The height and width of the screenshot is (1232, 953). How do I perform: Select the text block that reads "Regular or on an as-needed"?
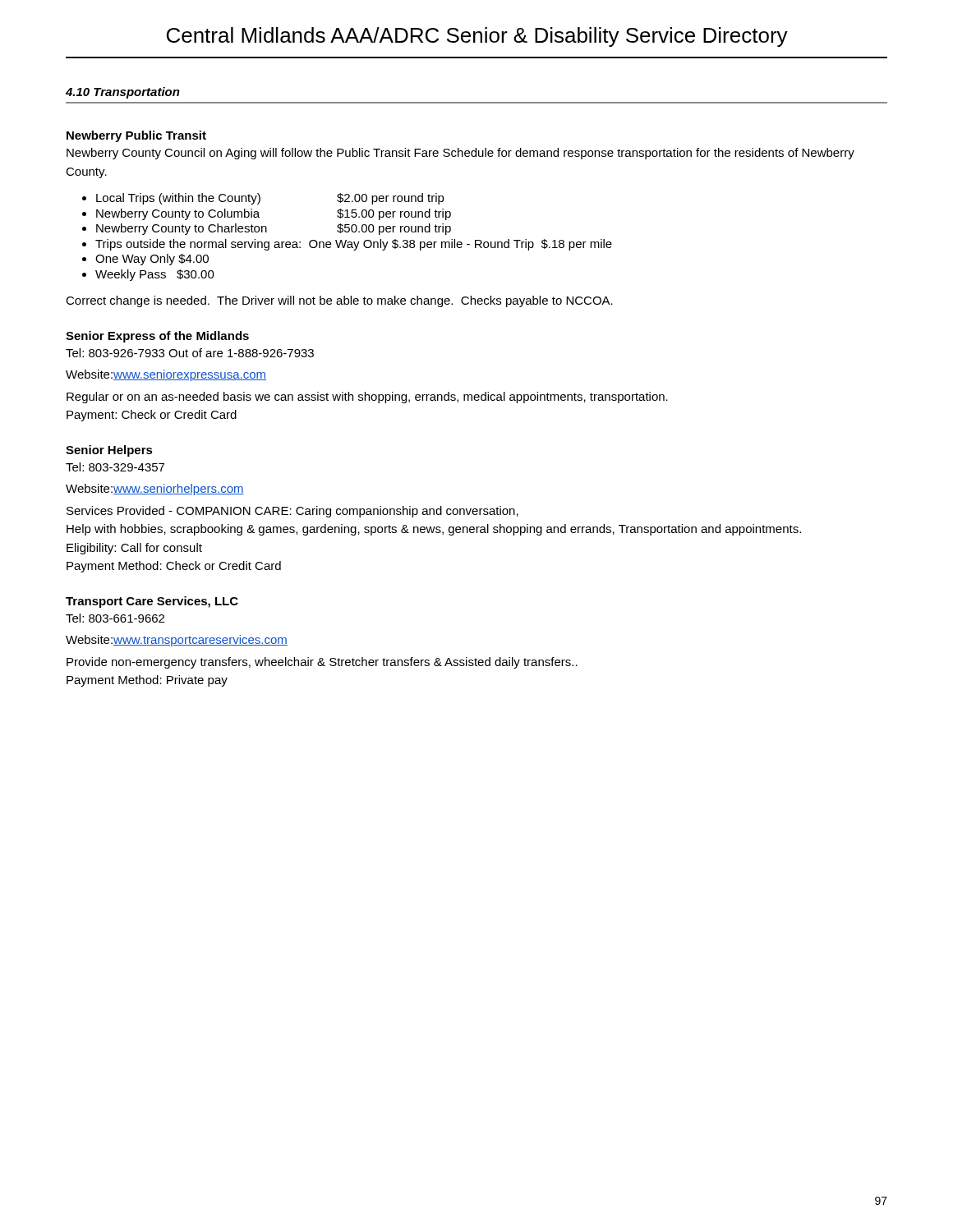[x=367, y=405]
